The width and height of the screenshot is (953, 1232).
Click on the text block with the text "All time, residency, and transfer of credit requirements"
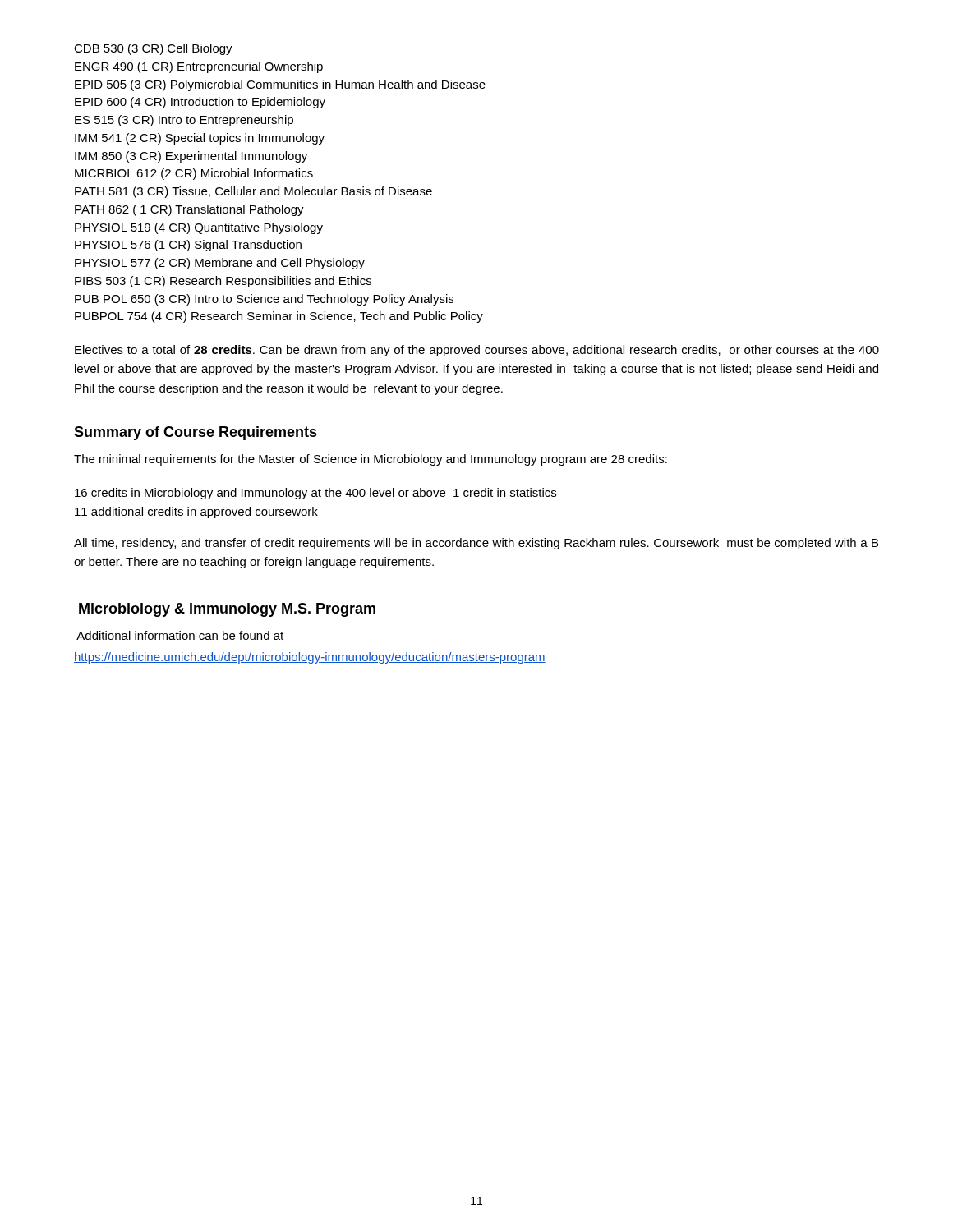476,552
